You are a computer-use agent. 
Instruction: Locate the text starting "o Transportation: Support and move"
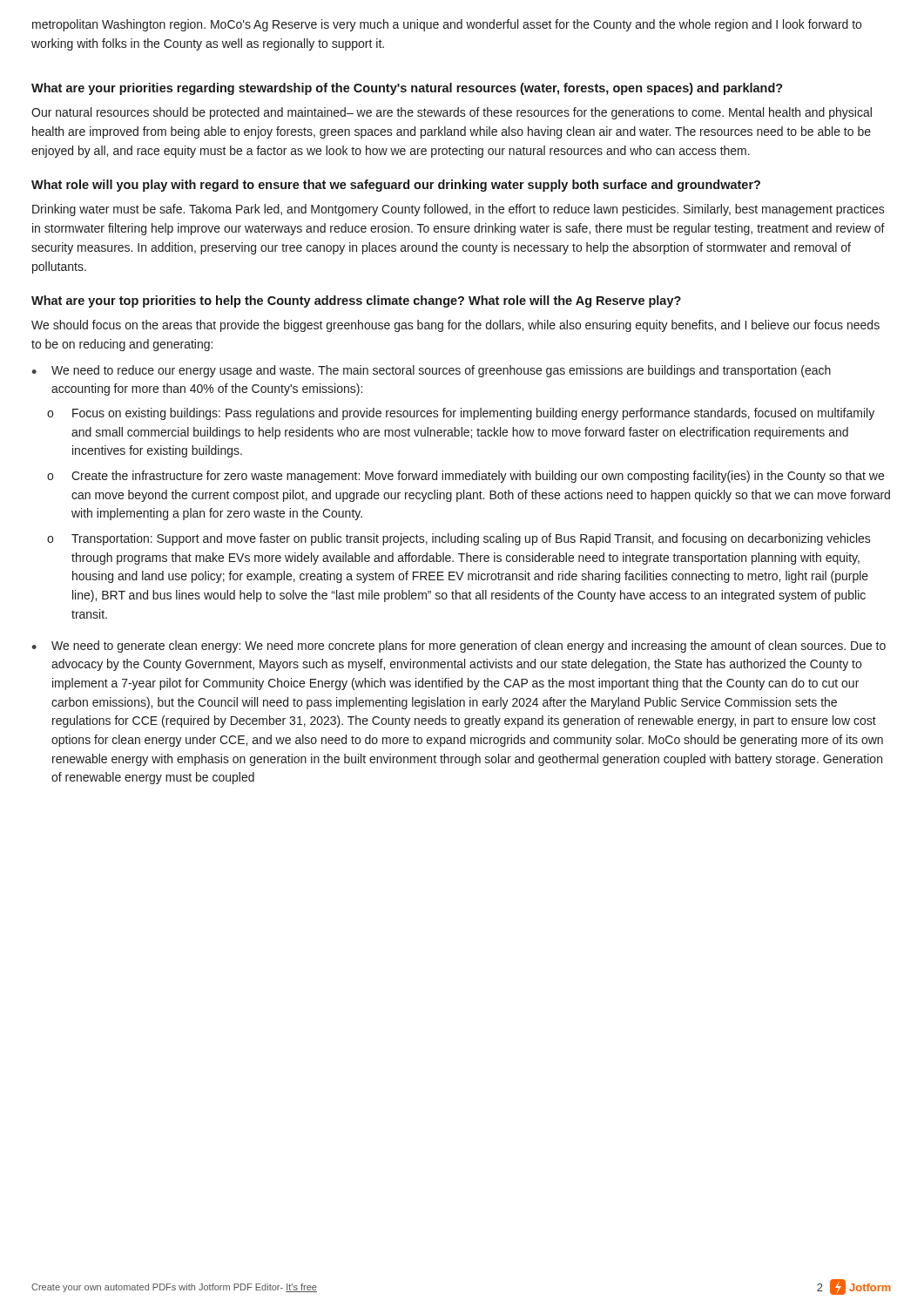[470, 577]
